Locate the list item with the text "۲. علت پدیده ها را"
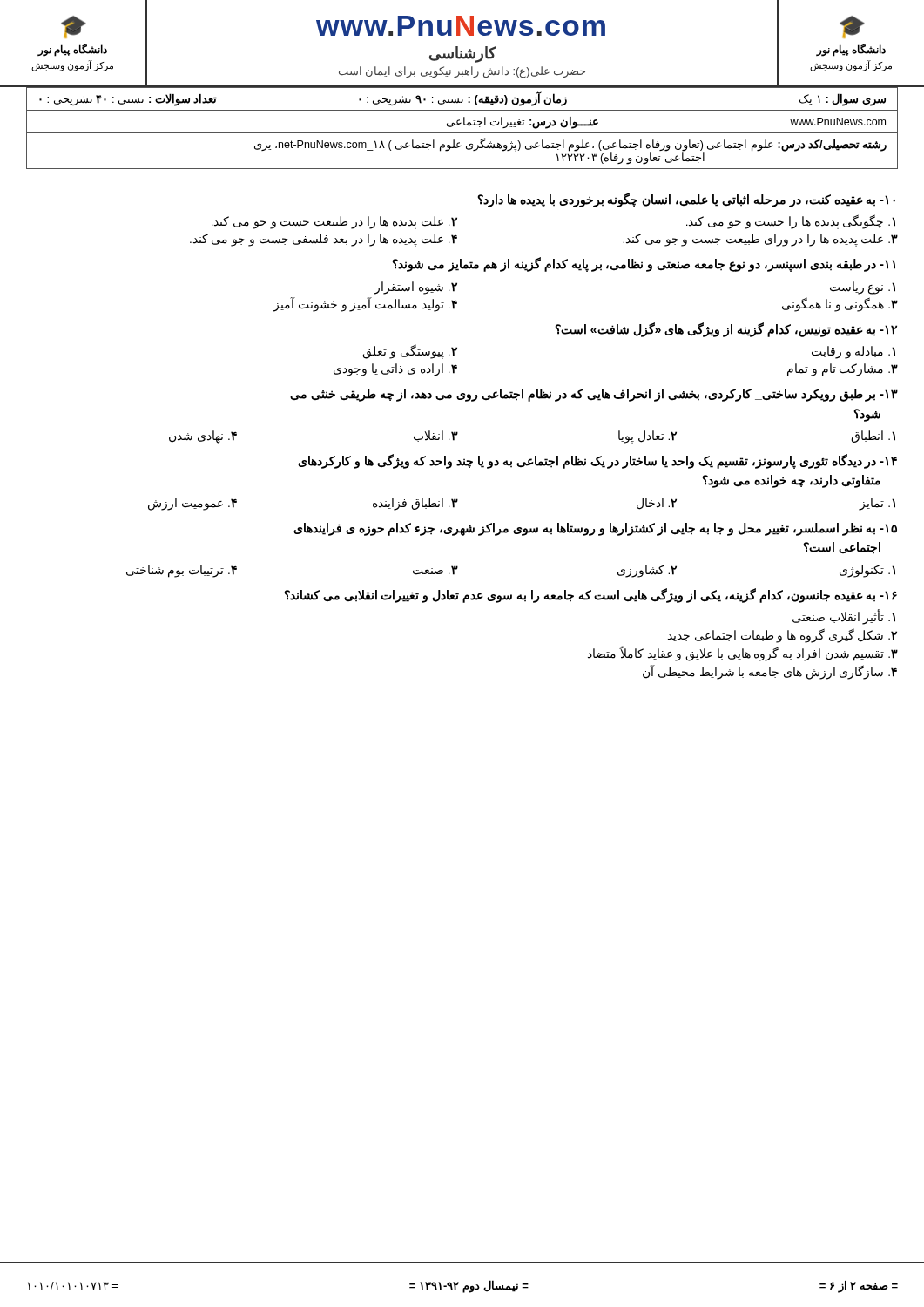The image size is (924, 1307). [334, 222]
